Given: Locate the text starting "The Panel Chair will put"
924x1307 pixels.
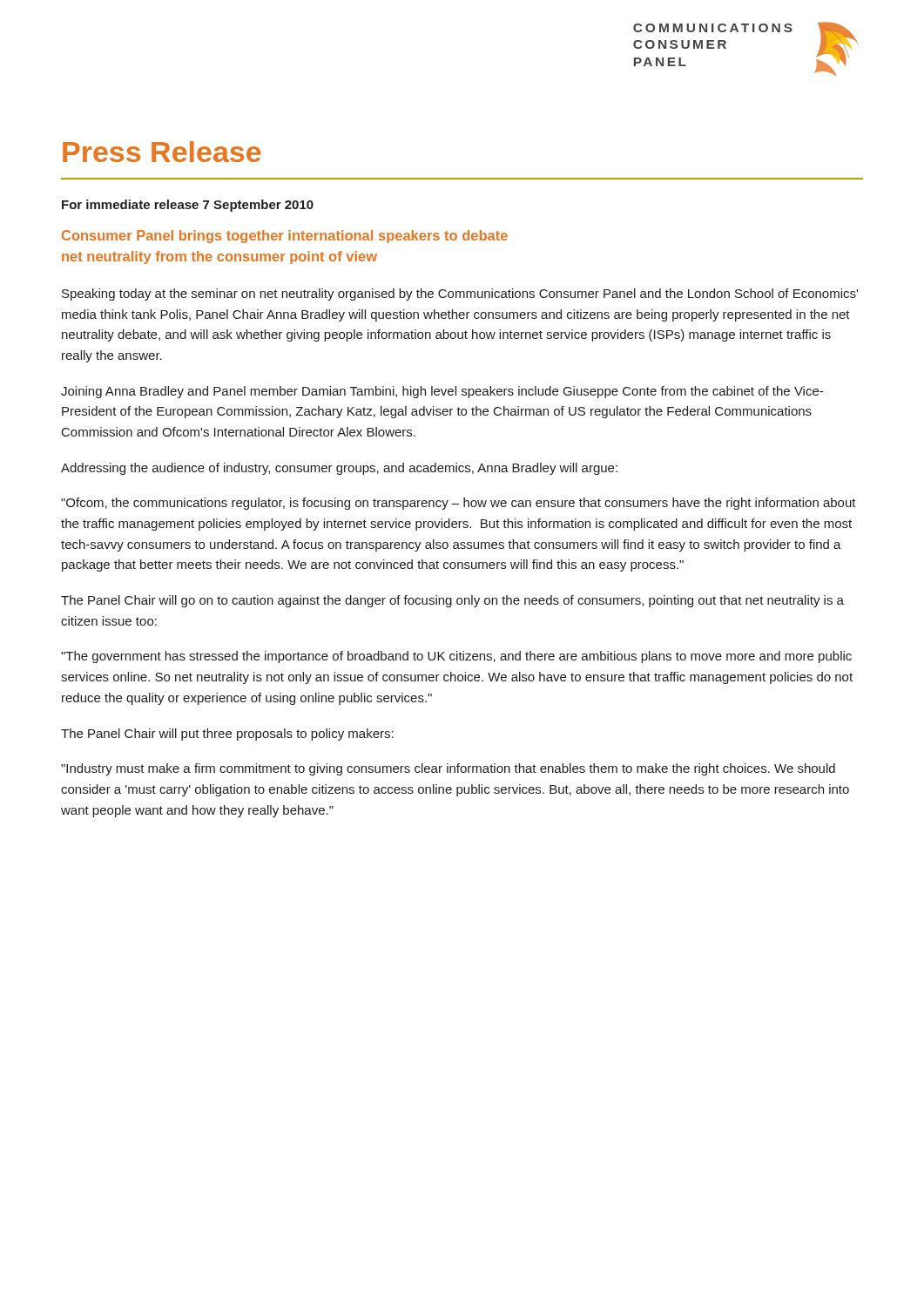Looking at the screenshot, I should (228, 733).
